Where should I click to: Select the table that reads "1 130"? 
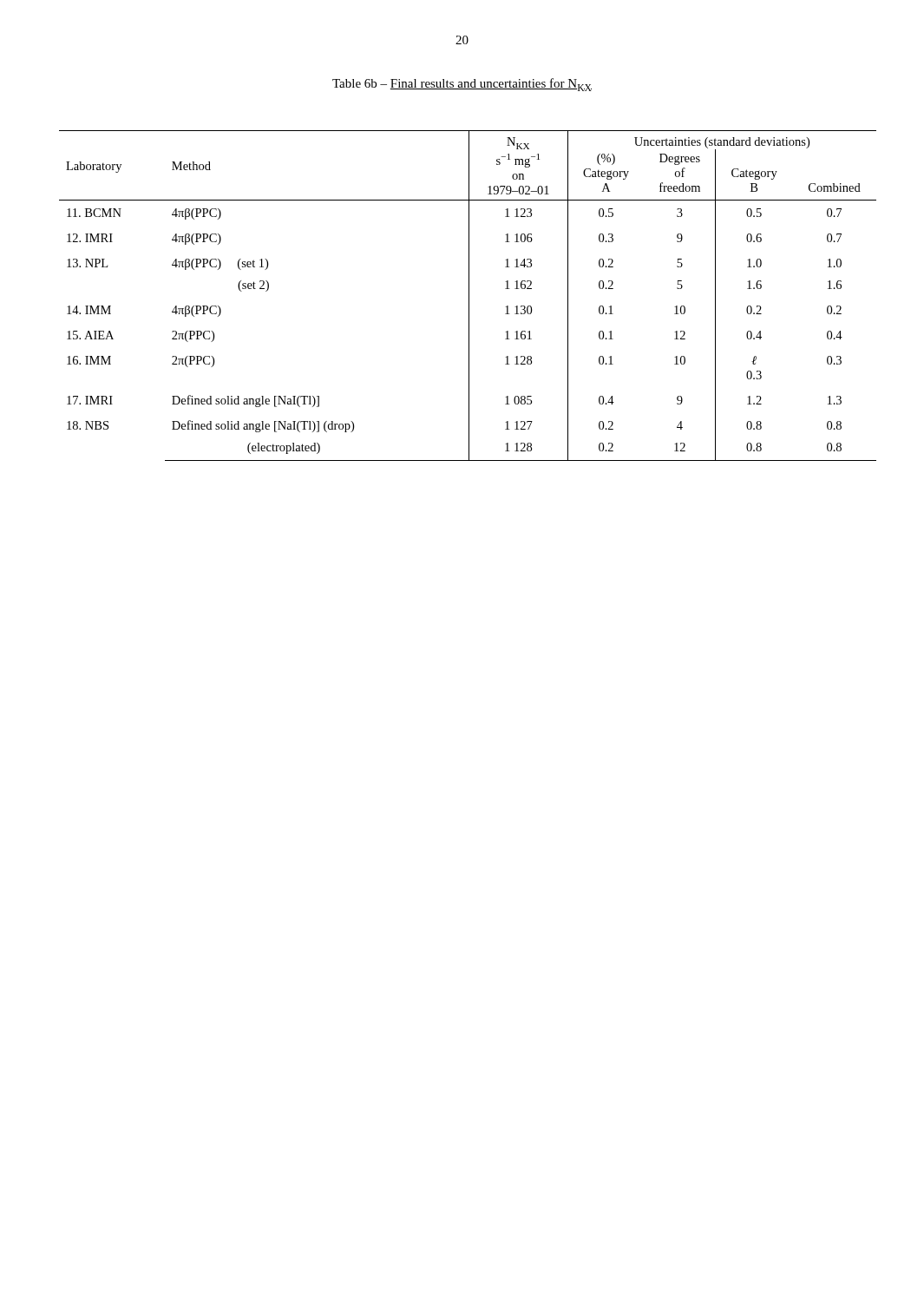pyautogui.click(x=468, y=295)
